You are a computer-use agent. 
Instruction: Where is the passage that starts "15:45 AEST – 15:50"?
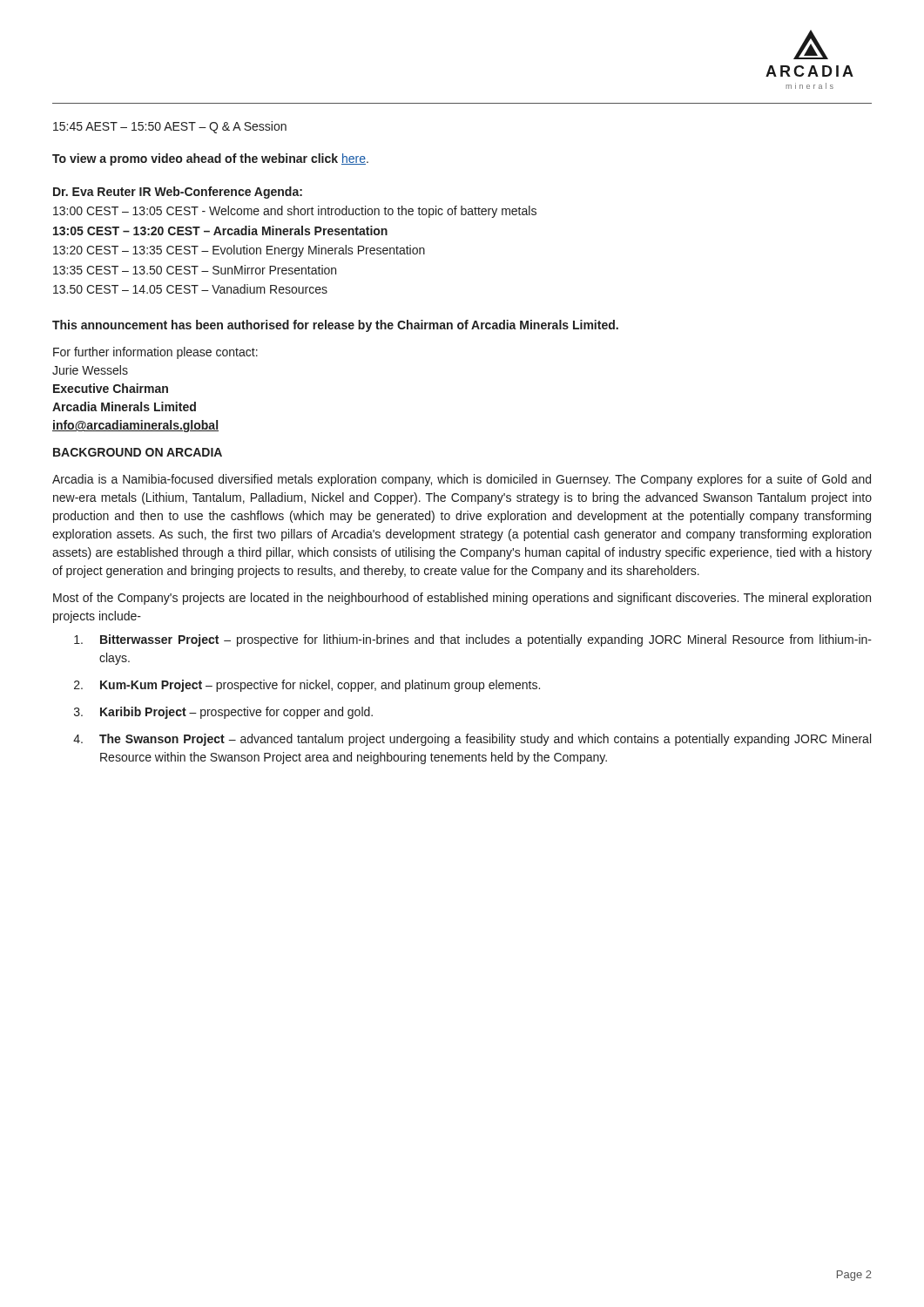[x=170, y=126]
